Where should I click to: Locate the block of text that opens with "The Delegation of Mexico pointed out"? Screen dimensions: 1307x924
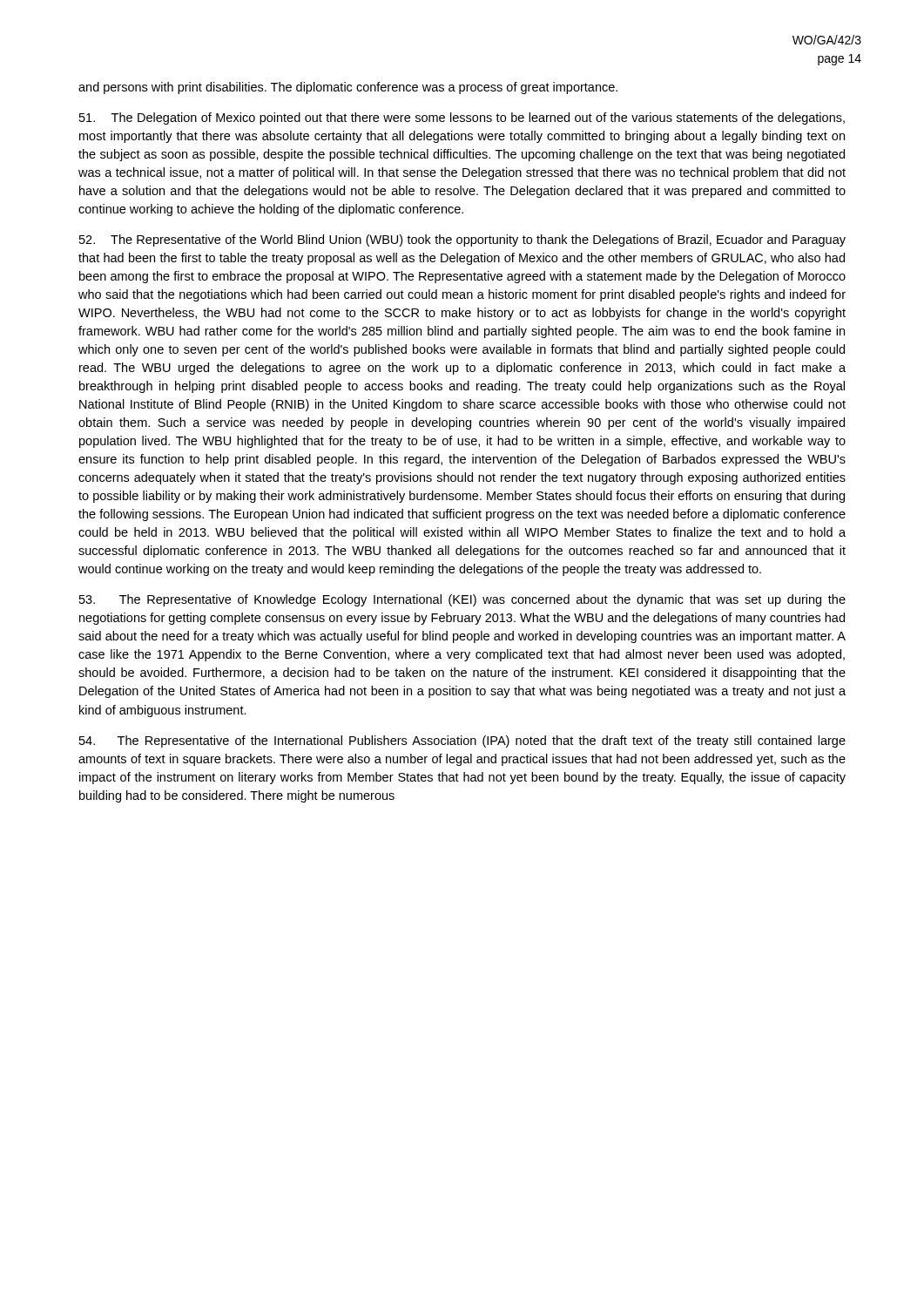click(462, 164)
